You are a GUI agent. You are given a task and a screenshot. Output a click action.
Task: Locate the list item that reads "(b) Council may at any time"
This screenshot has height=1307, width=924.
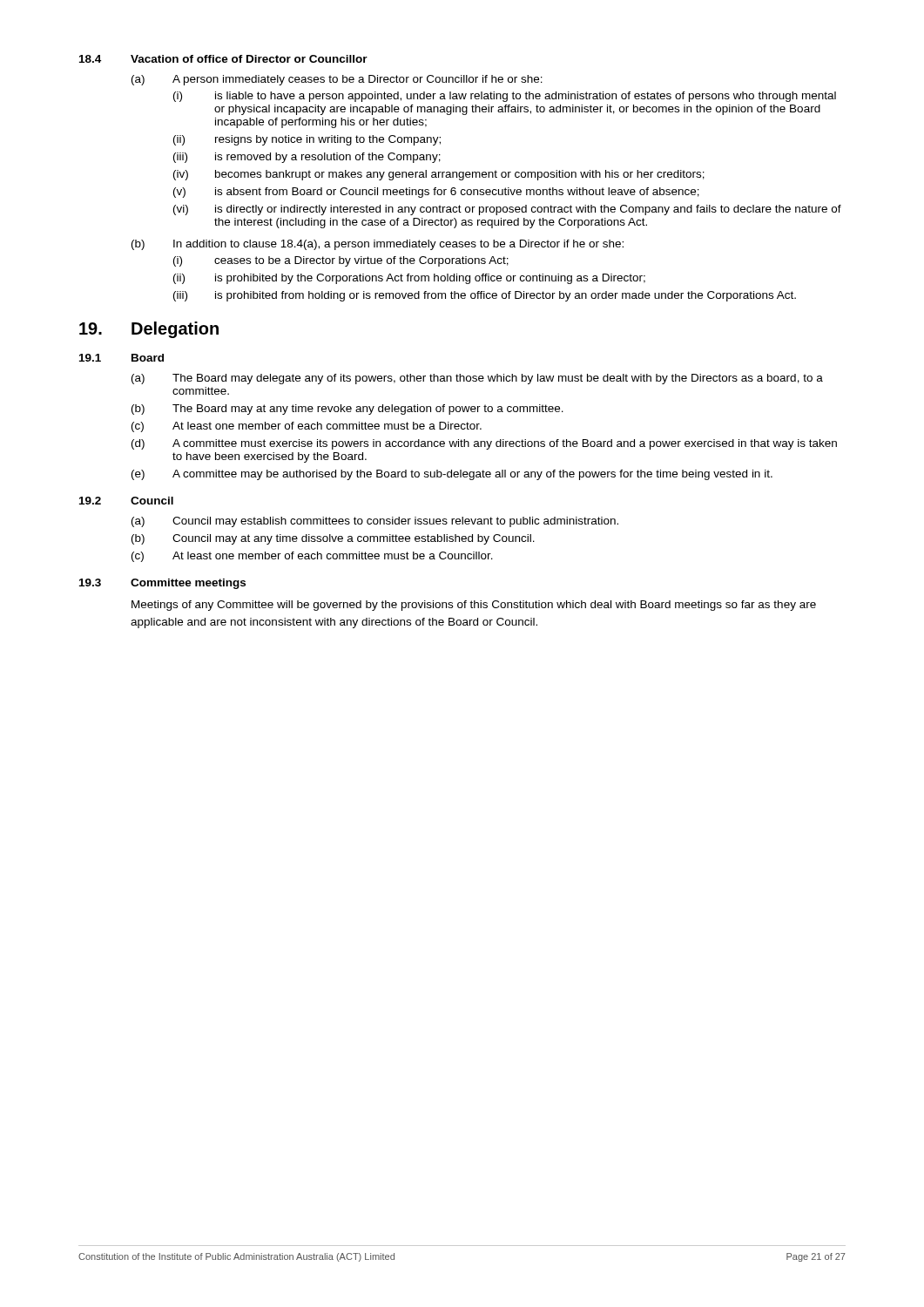pyautogui.click(x=488, y=538)
